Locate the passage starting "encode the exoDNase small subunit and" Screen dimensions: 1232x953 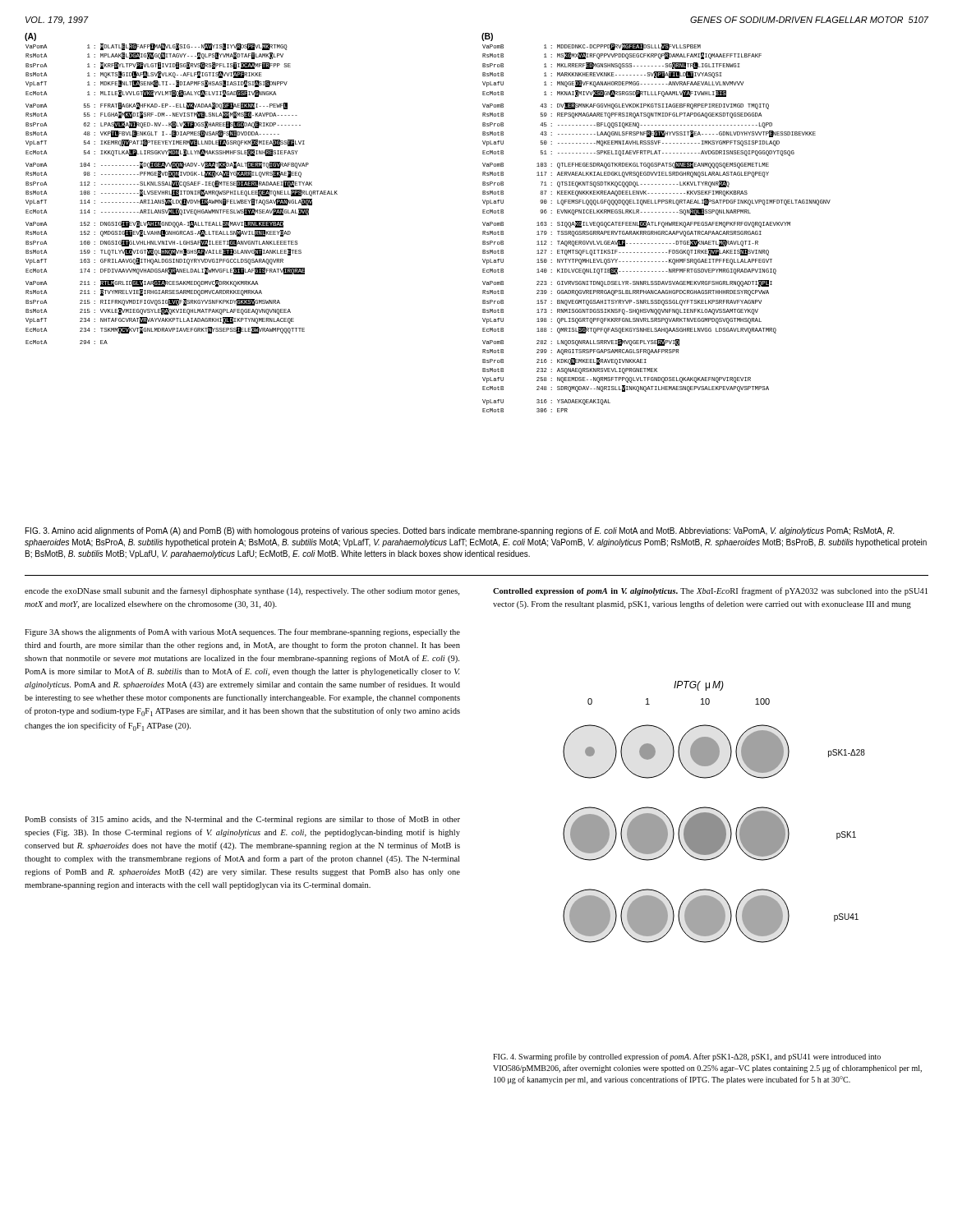pyautogui.click(x=242, y=598)
